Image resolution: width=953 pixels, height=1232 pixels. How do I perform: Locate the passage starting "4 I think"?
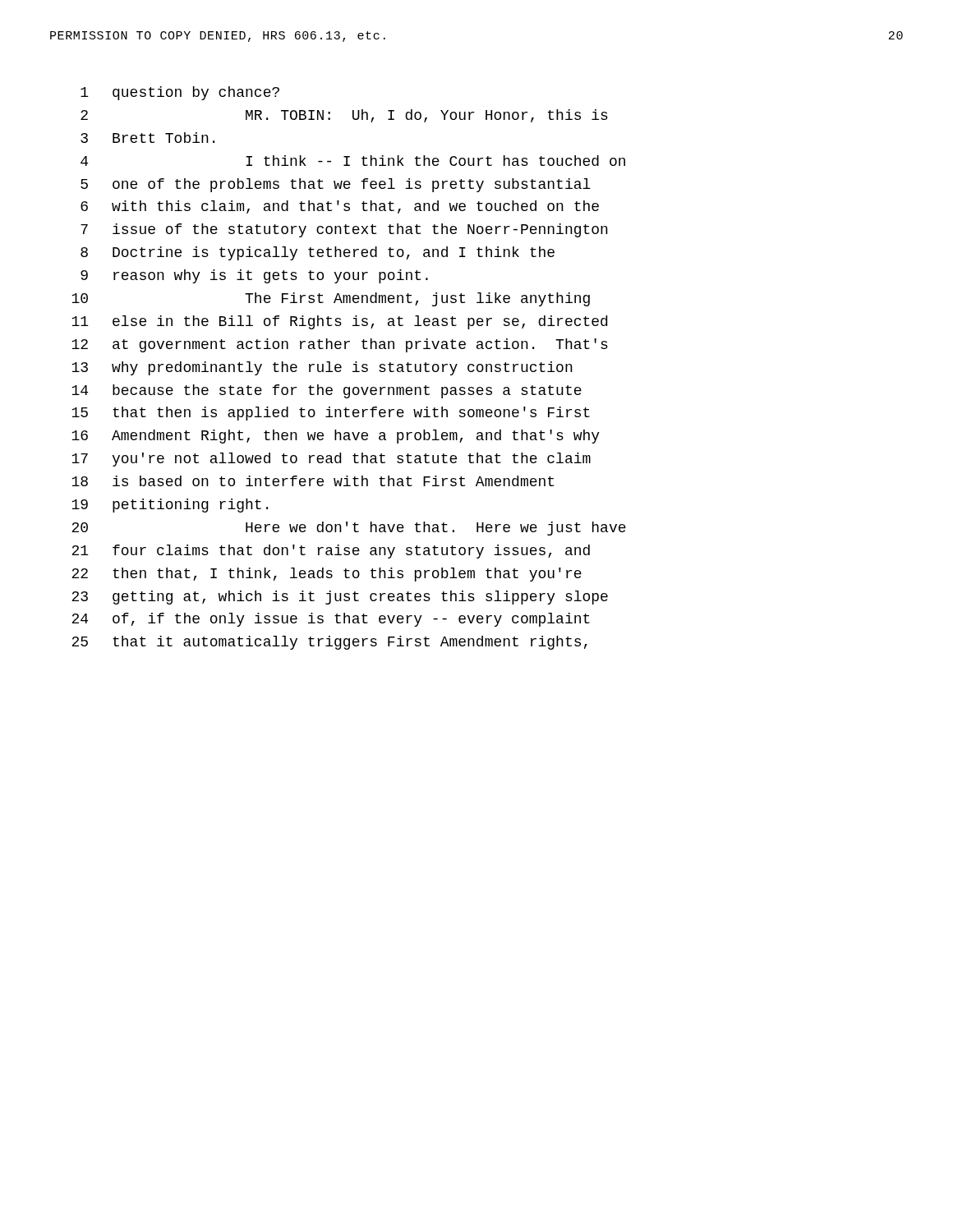tap(476, 162)
